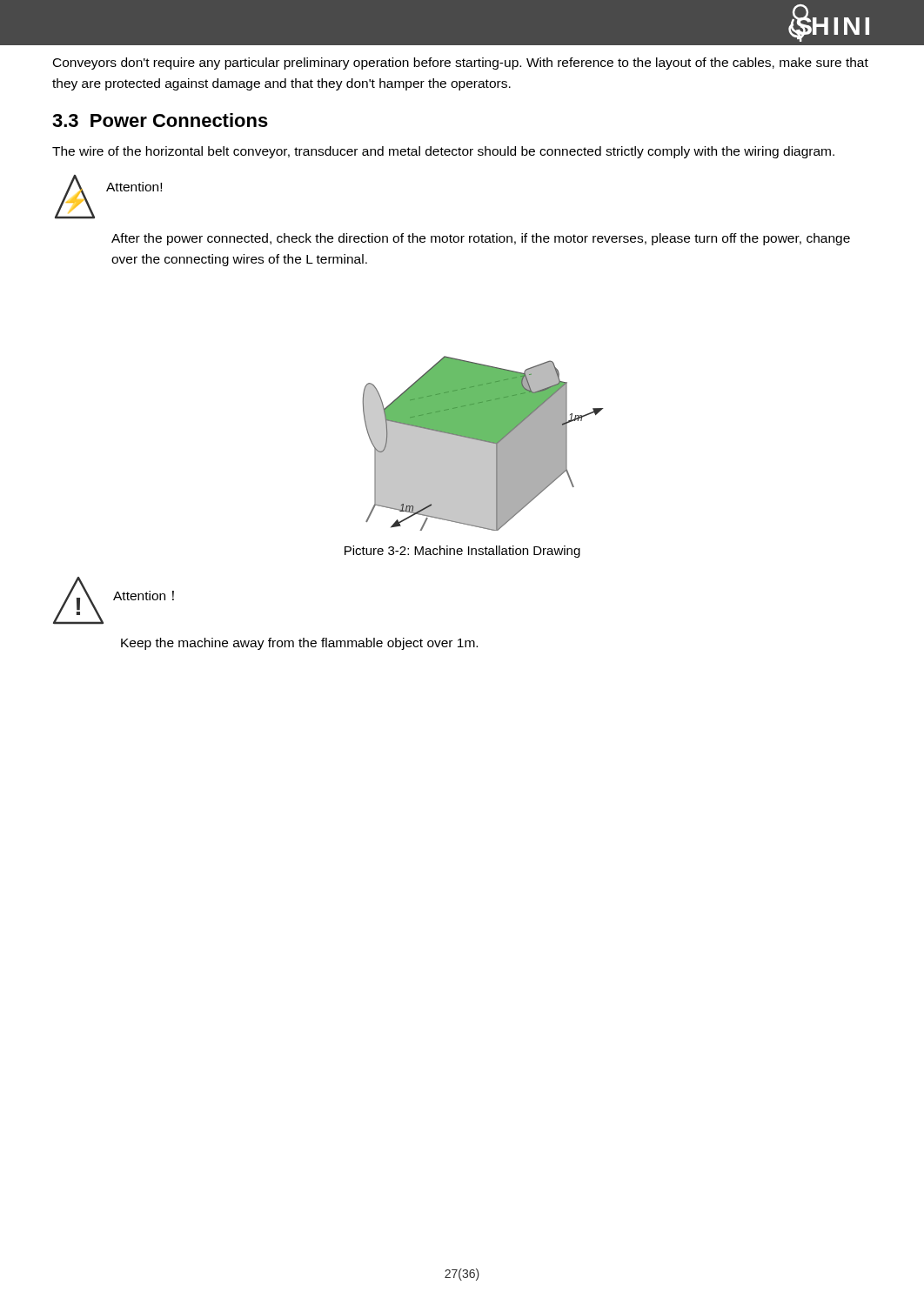924x1305 pixels.
Task: Click where it says "Picture 3-2: Machine Installation Drawing"
Action: (x=462, y=550)
